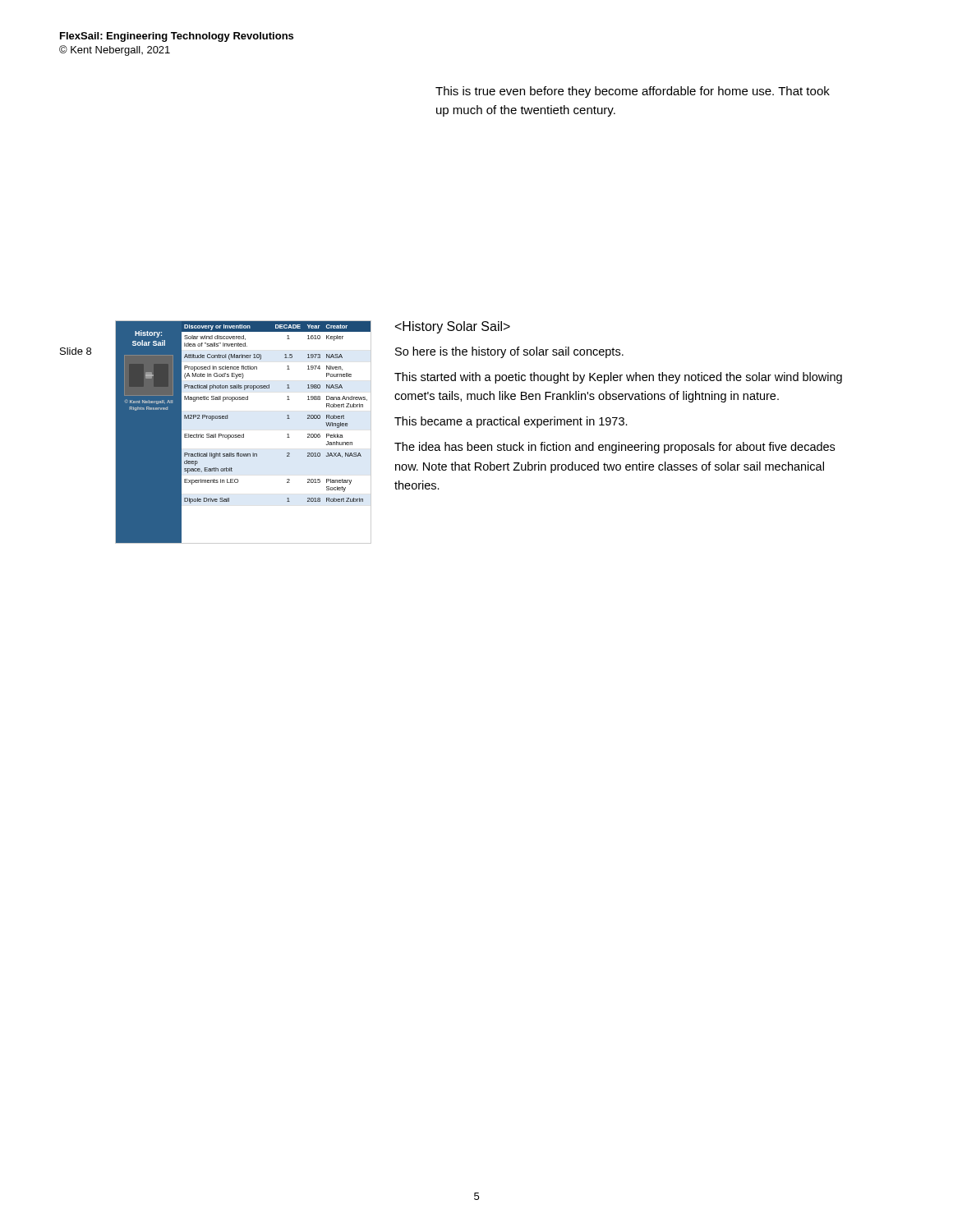The width and height of the screenshot is (953, 1232).
Task: Click the passage that begins "So here is the history"
Action: pos(624,419)
